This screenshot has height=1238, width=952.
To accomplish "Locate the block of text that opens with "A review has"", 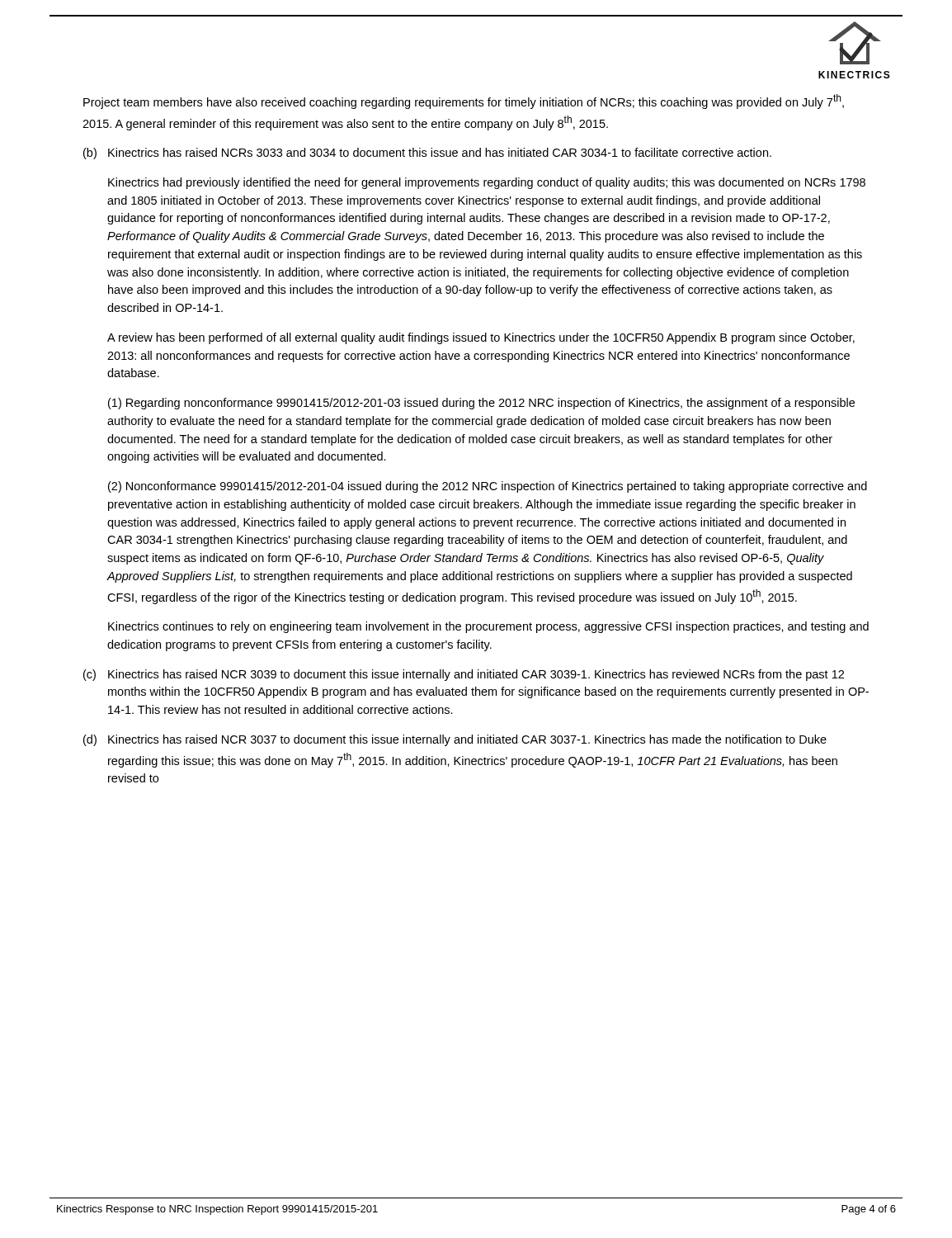I will click(481, 355).
